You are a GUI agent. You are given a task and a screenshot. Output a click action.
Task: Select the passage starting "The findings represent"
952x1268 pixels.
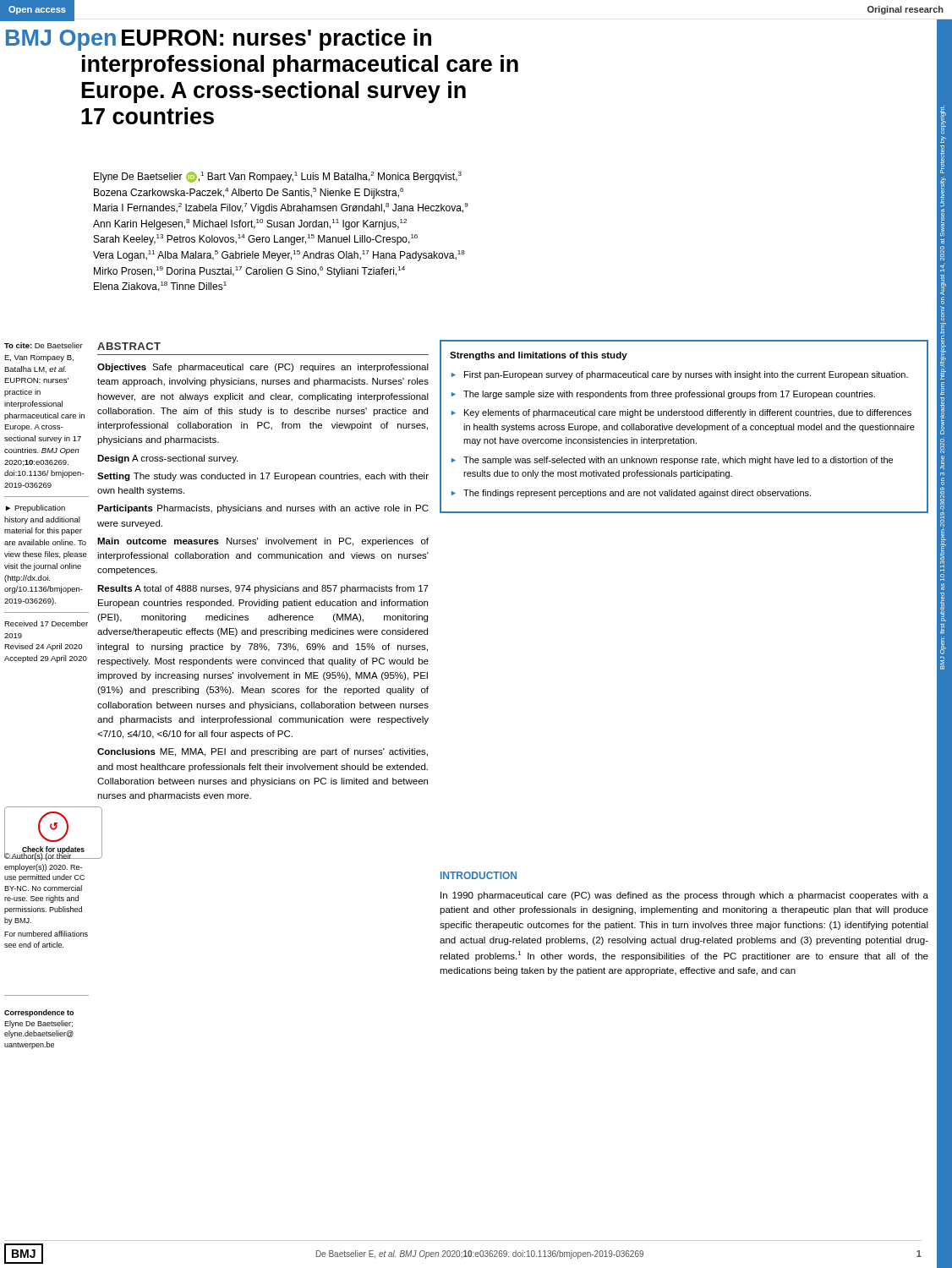coord(638,493)
